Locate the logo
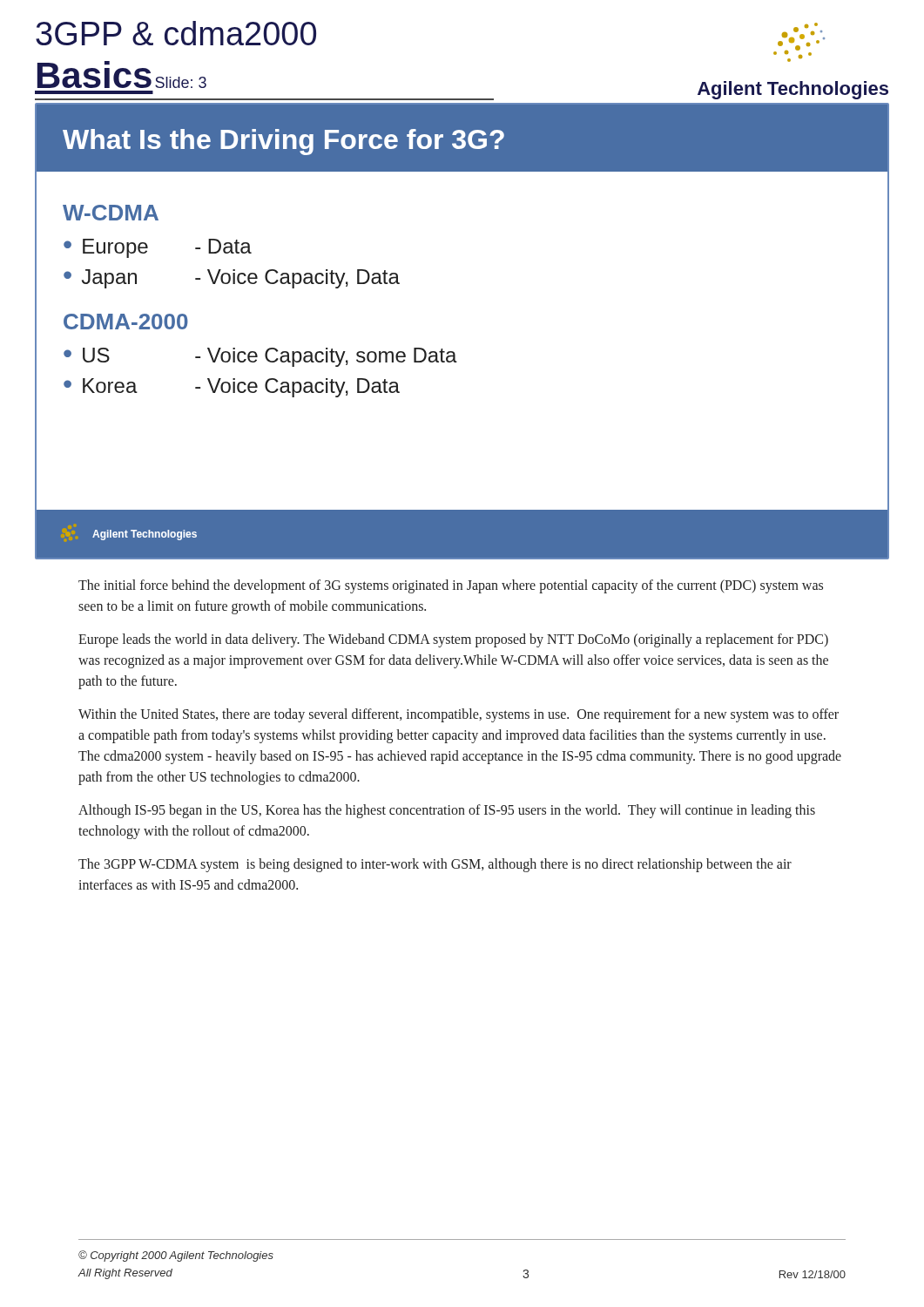 click(x=793, y=58)
